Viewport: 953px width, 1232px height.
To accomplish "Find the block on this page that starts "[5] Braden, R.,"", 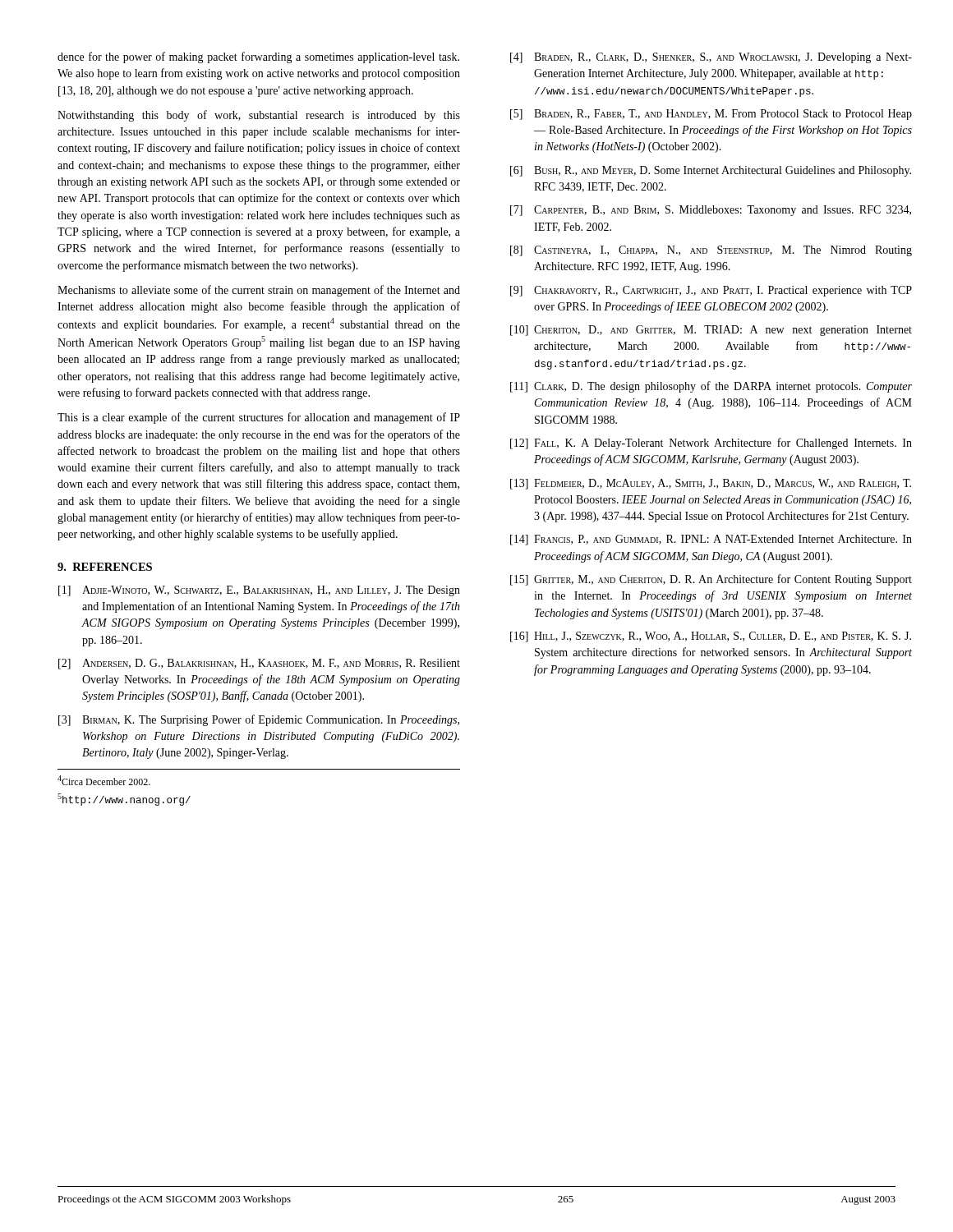I will [711, 131].
